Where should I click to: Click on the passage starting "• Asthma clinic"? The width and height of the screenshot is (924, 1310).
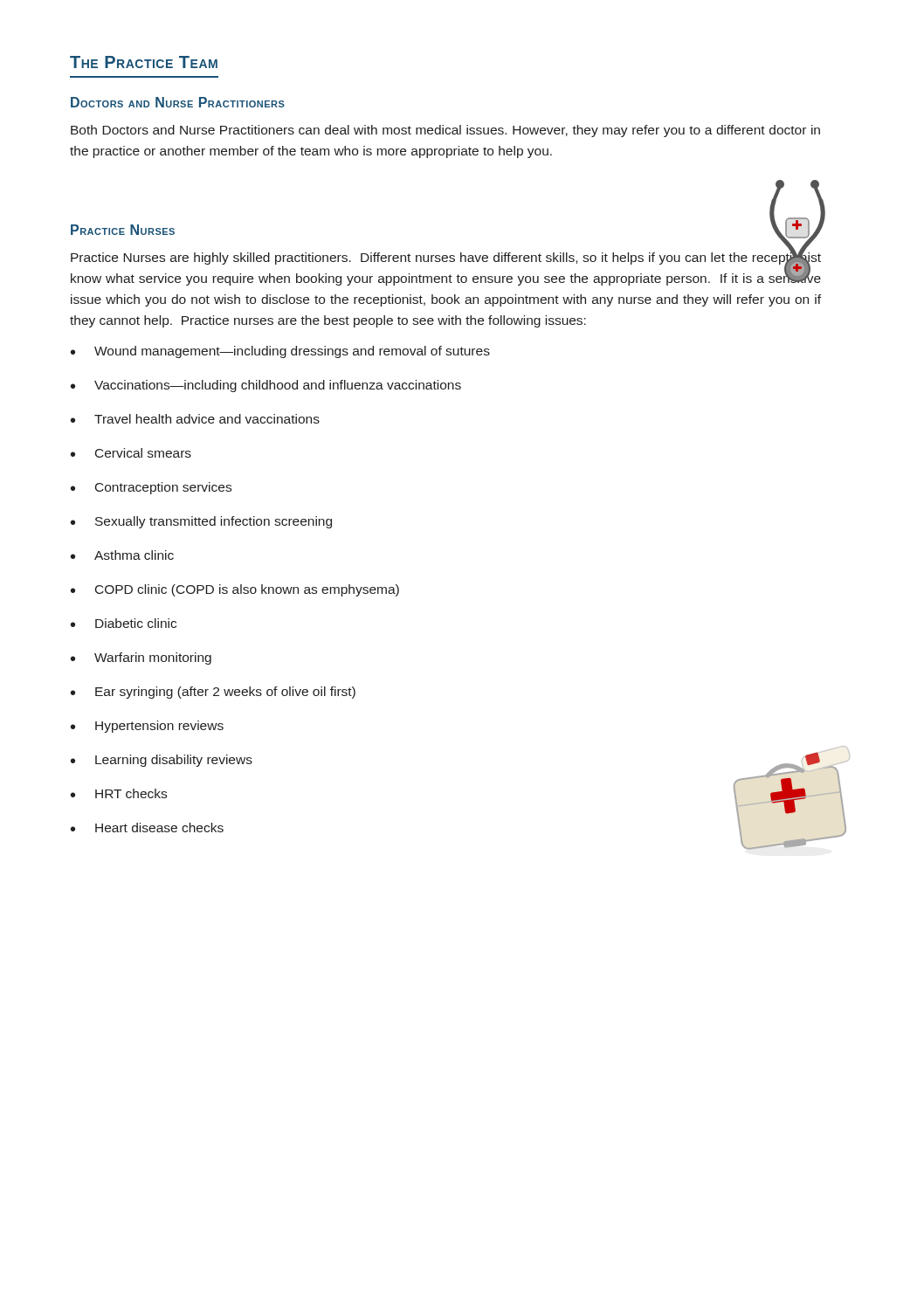click(x=122, y=558)
